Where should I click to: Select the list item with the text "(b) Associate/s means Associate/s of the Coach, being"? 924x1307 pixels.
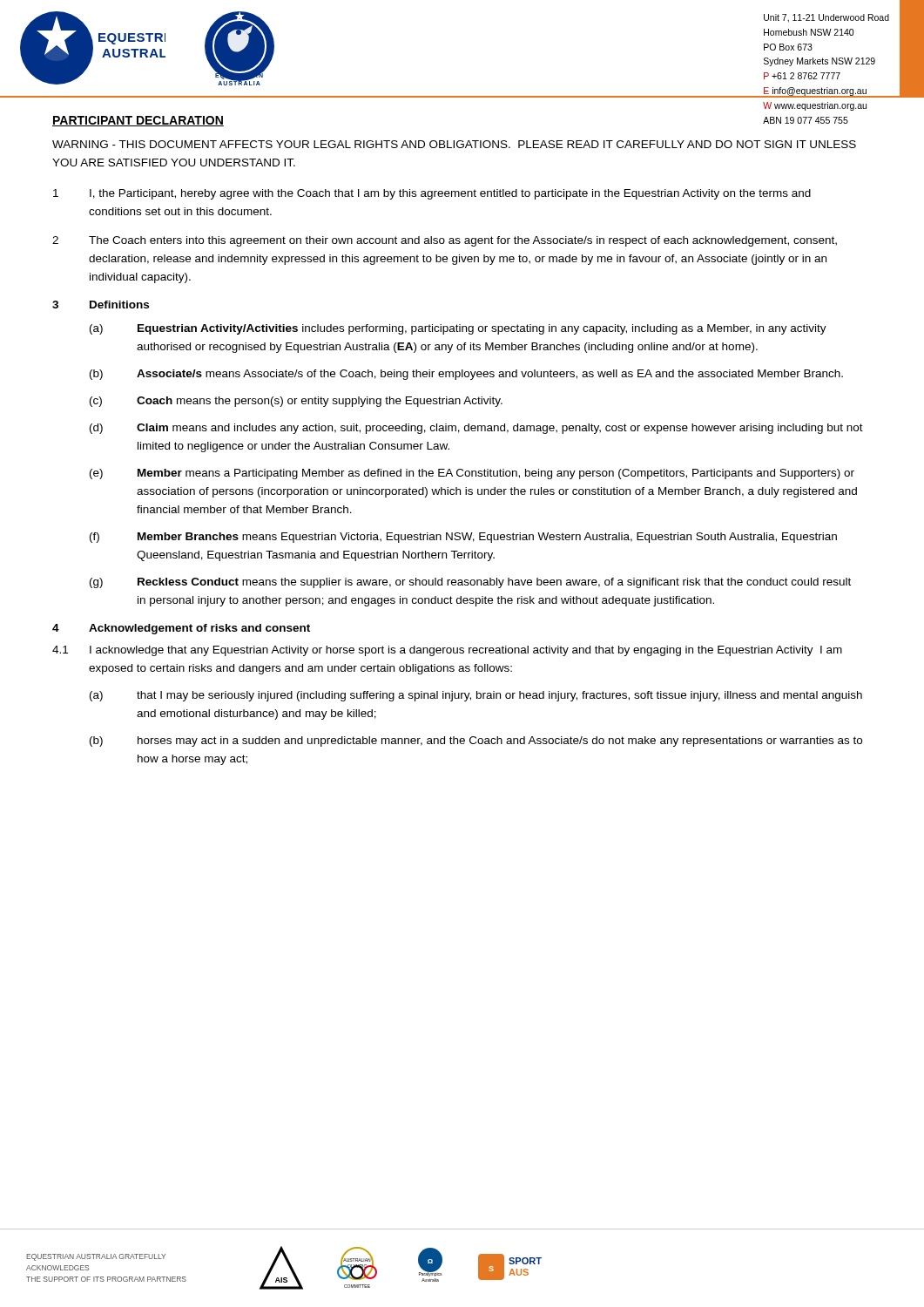[x=466, y=374]
